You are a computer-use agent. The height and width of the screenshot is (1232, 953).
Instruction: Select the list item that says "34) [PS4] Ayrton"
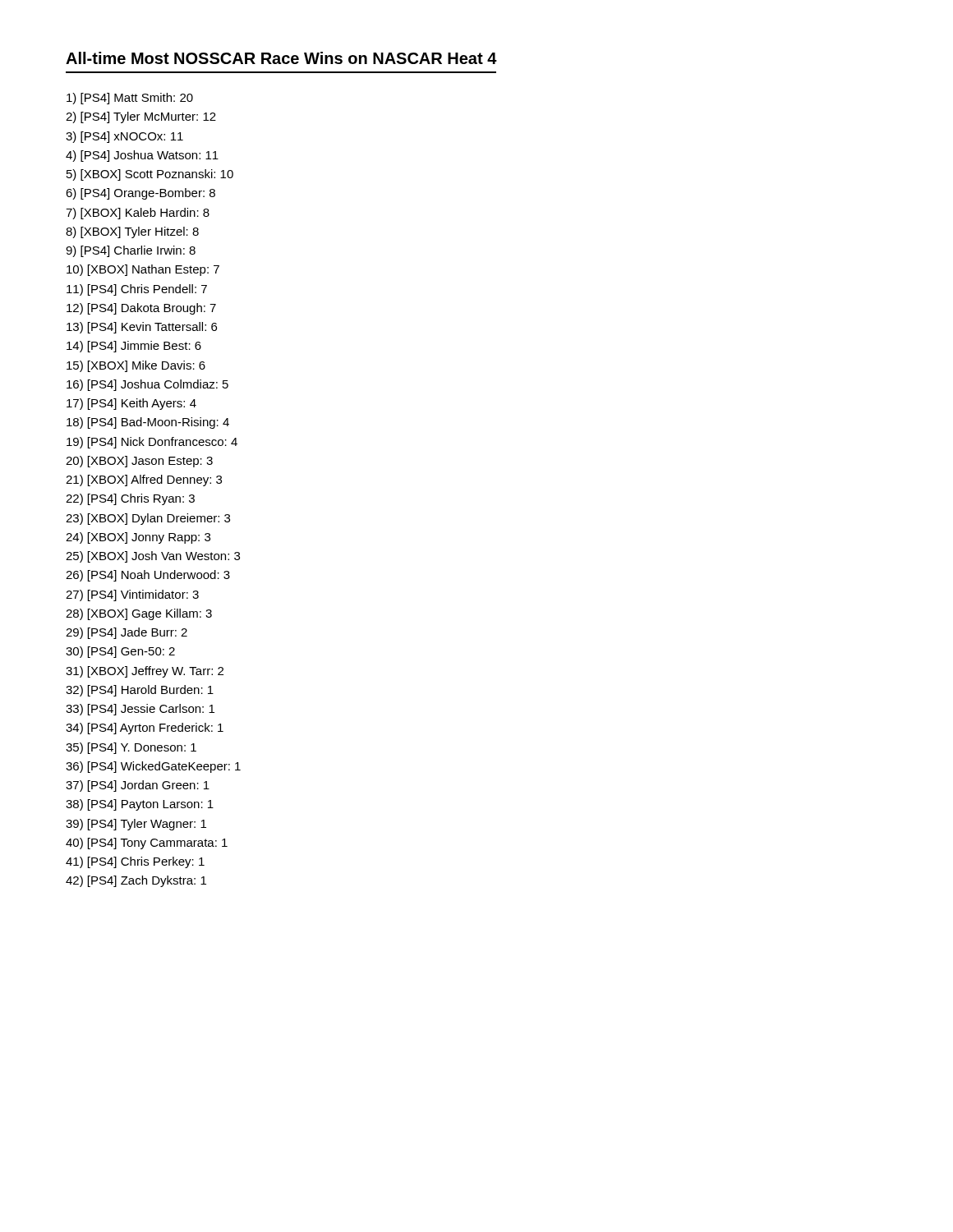[145, 727]
